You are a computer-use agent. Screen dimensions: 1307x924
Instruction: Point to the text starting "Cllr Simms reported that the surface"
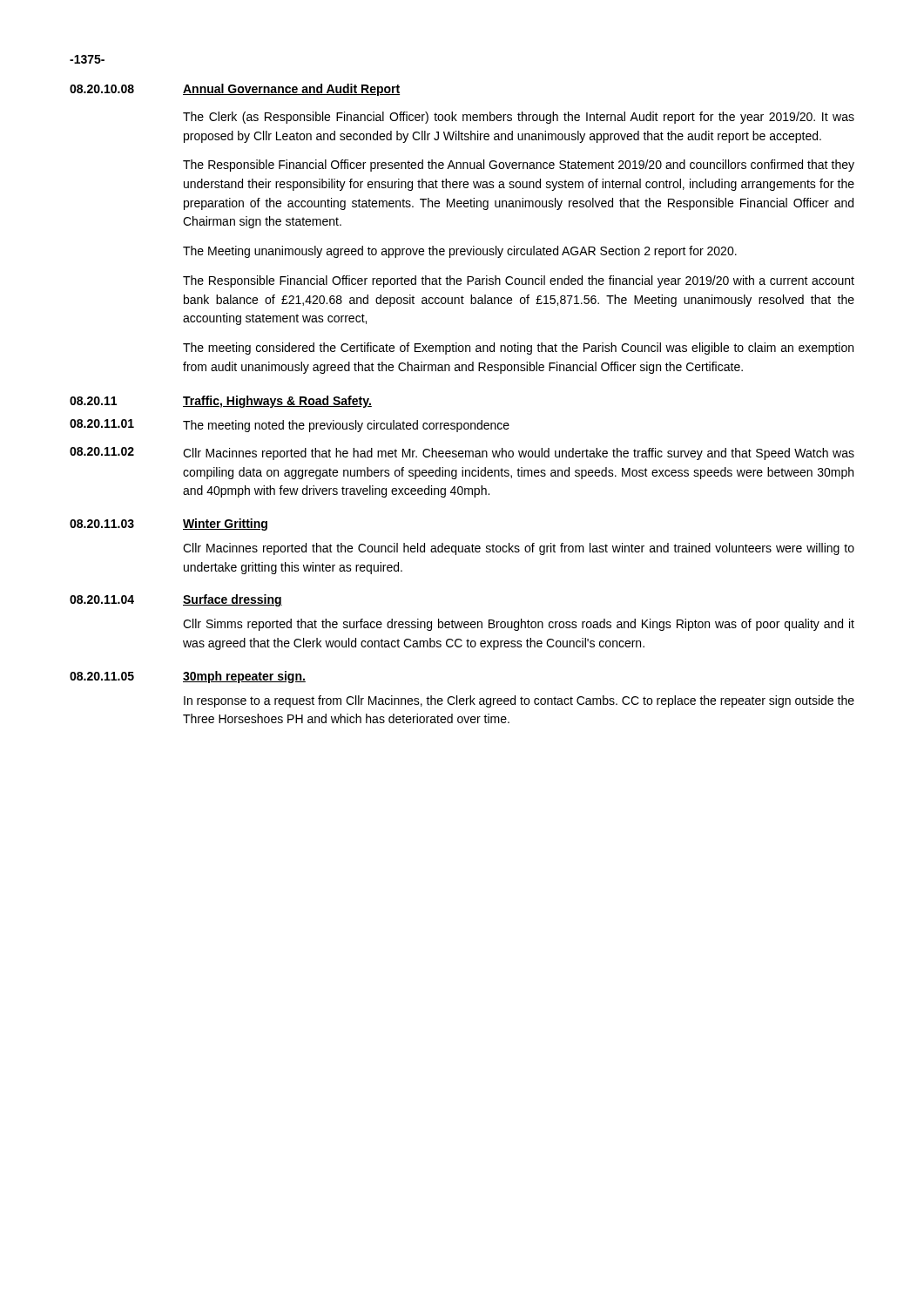point(462,634)
